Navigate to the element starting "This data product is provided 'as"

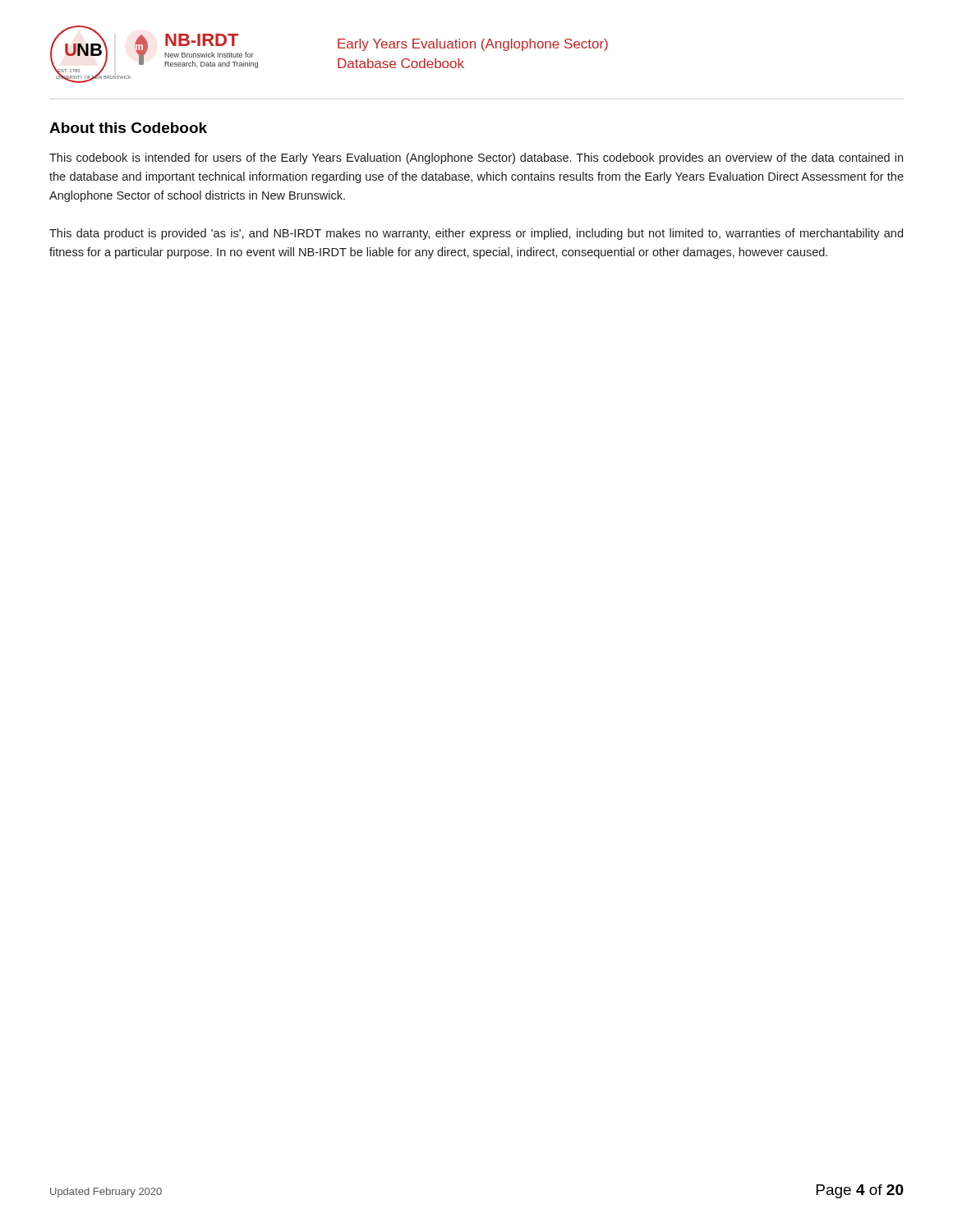pyautogui.click(x=476, y=242)
